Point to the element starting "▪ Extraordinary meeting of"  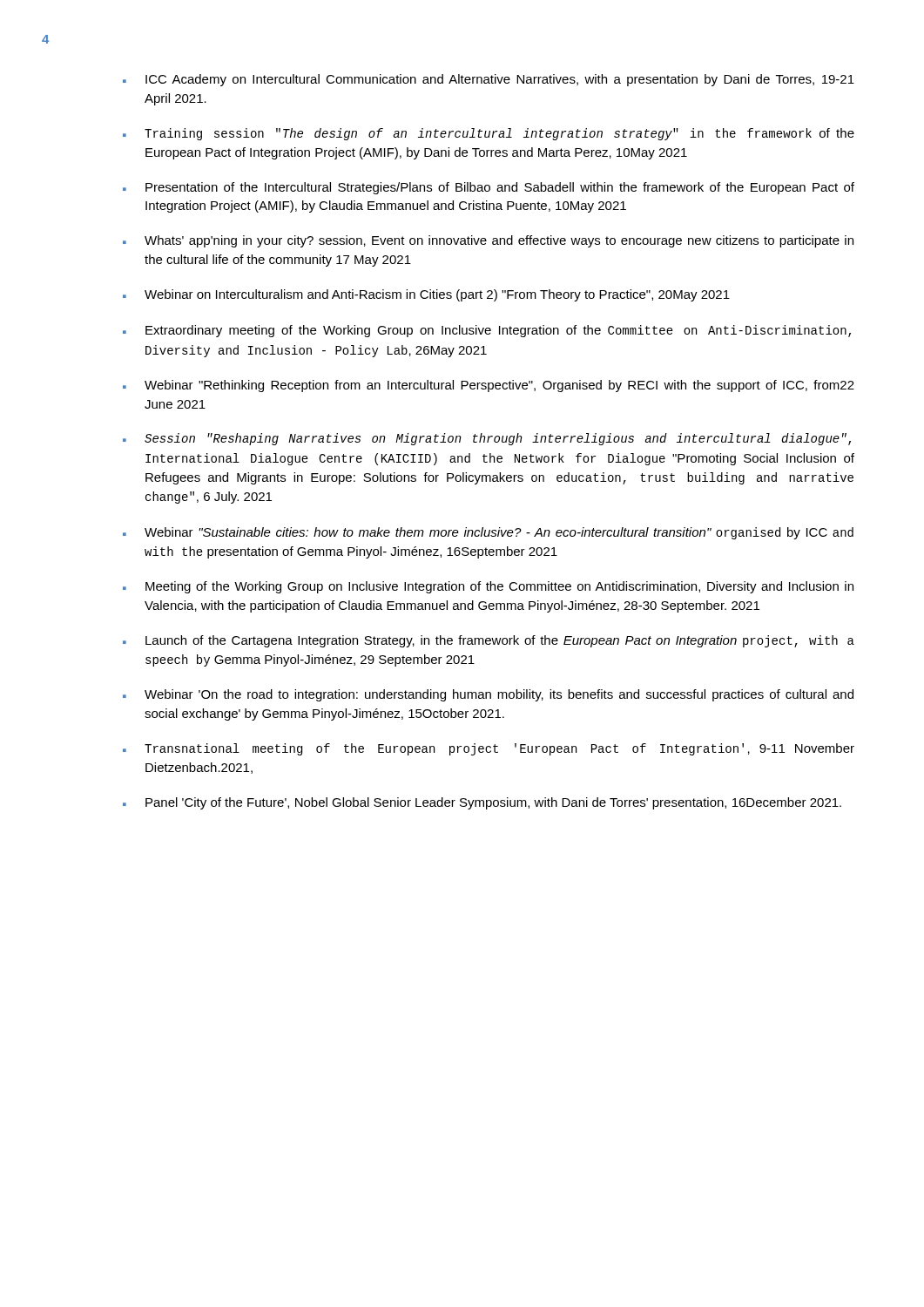488,340
